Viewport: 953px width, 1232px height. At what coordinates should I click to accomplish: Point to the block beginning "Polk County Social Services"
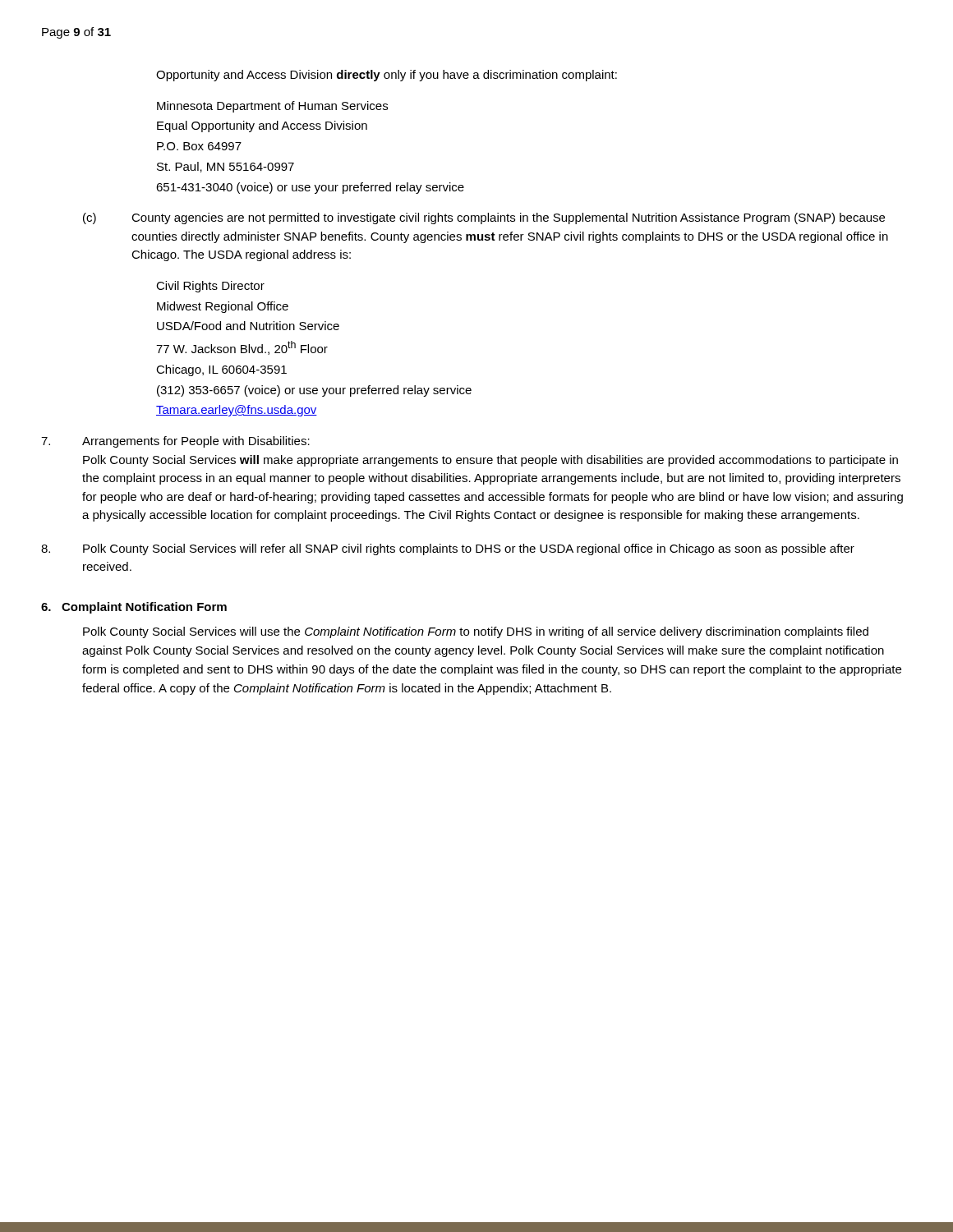click(x=492, y=659)
